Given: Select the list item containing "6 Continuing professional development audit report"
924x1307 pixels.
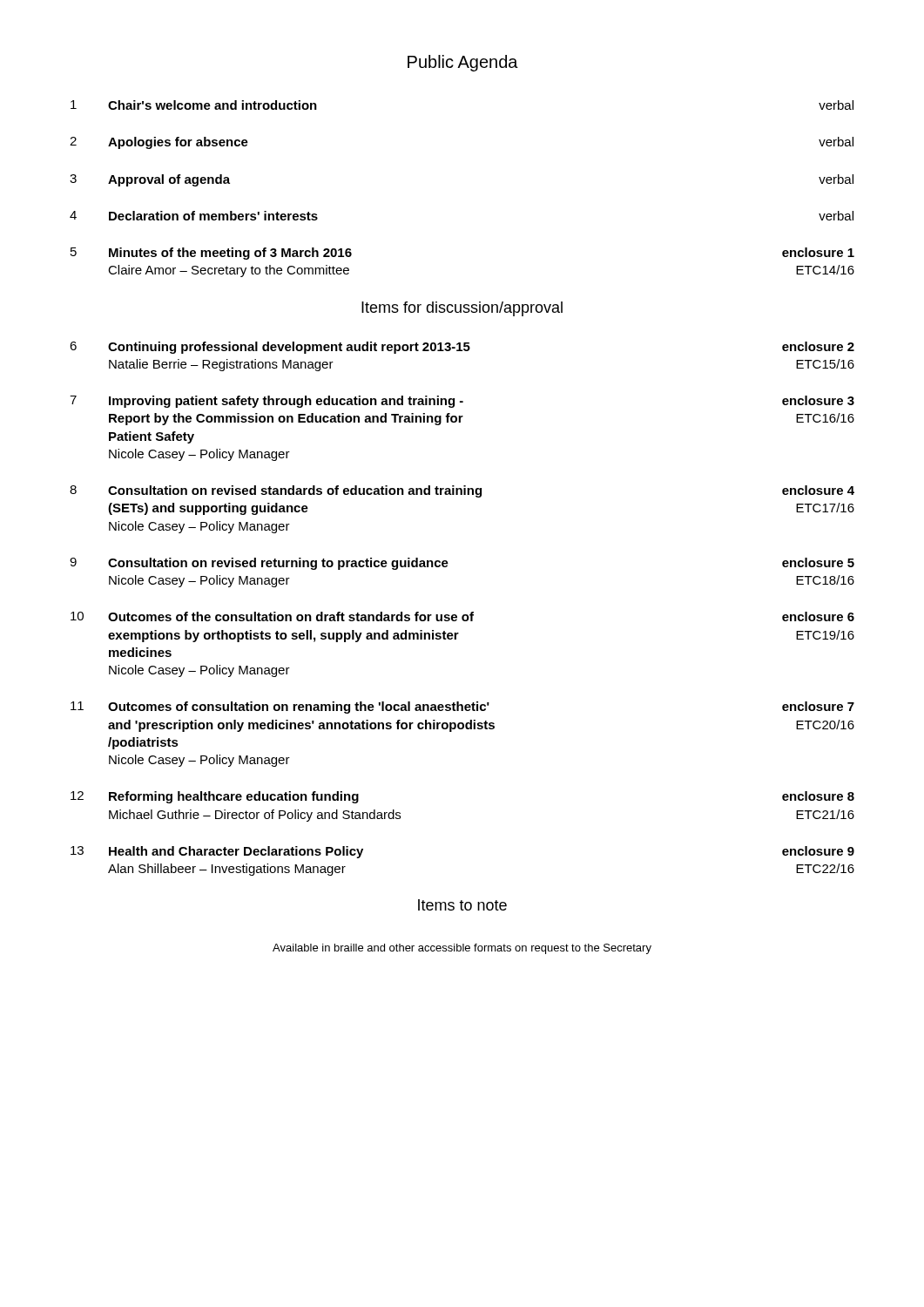Looking at the screenshot, I should tap(462, 355).
